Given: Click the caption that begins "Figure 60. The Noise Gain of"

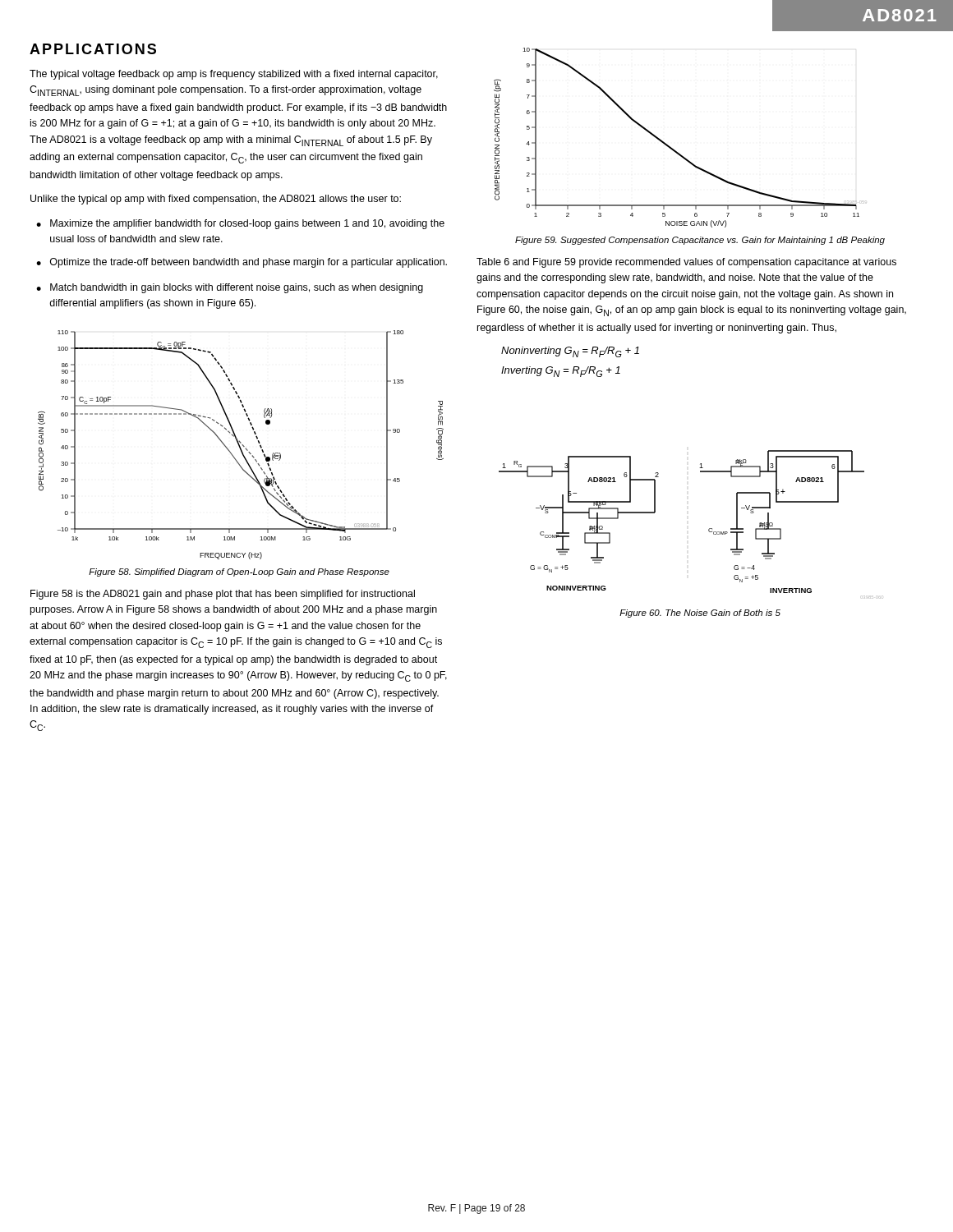Looking at the screenshot, I should (x=700, y=613).
